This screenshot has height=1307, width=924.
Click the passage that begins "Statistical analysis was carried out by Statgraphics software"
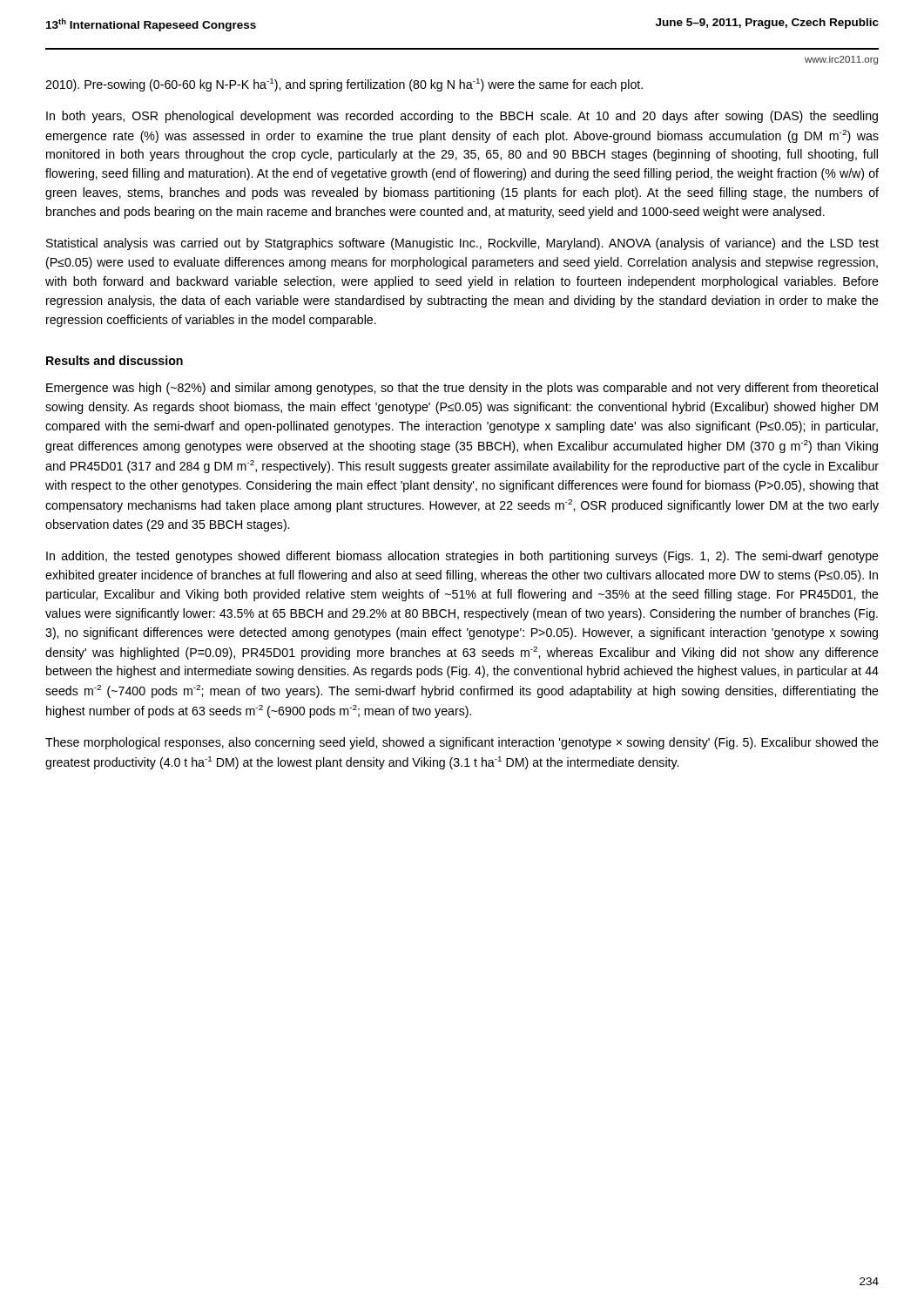point(462,282)
